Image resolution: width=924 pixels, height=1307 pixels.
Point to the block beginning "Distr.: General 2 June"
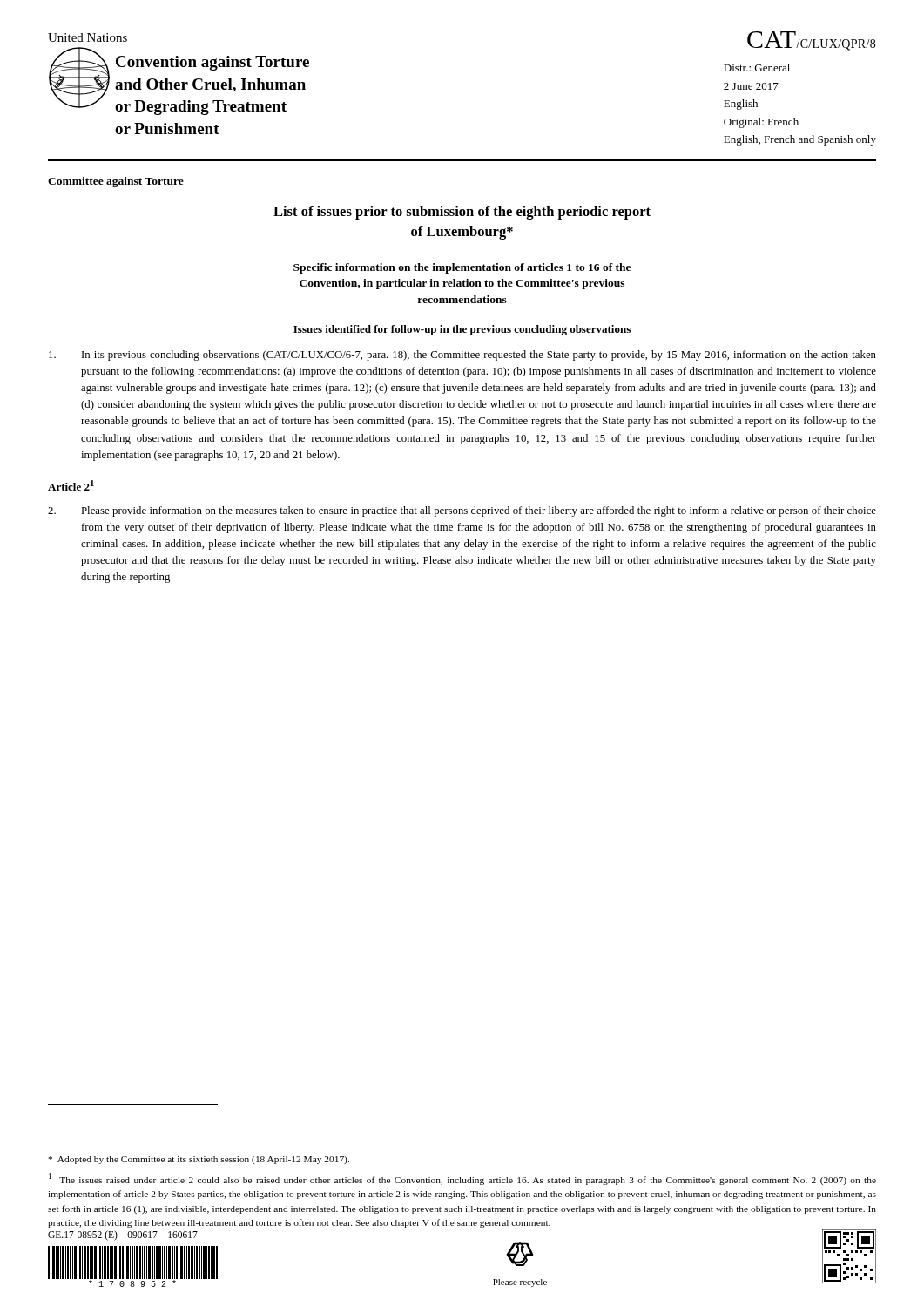click(x=757, y=68)
